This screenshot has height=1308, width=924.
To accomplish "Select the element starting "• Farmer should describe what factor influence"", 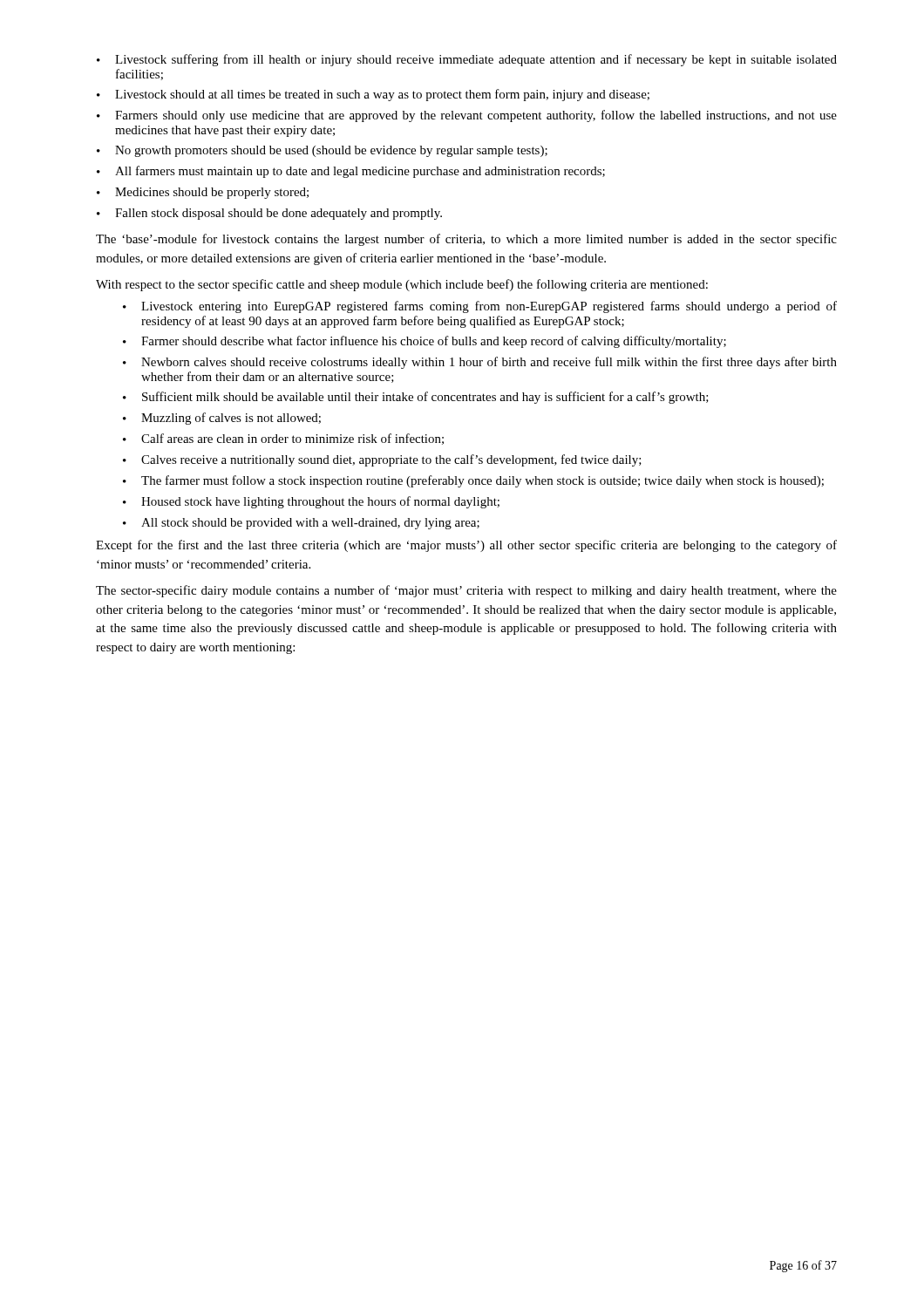I will pos(479,342).
